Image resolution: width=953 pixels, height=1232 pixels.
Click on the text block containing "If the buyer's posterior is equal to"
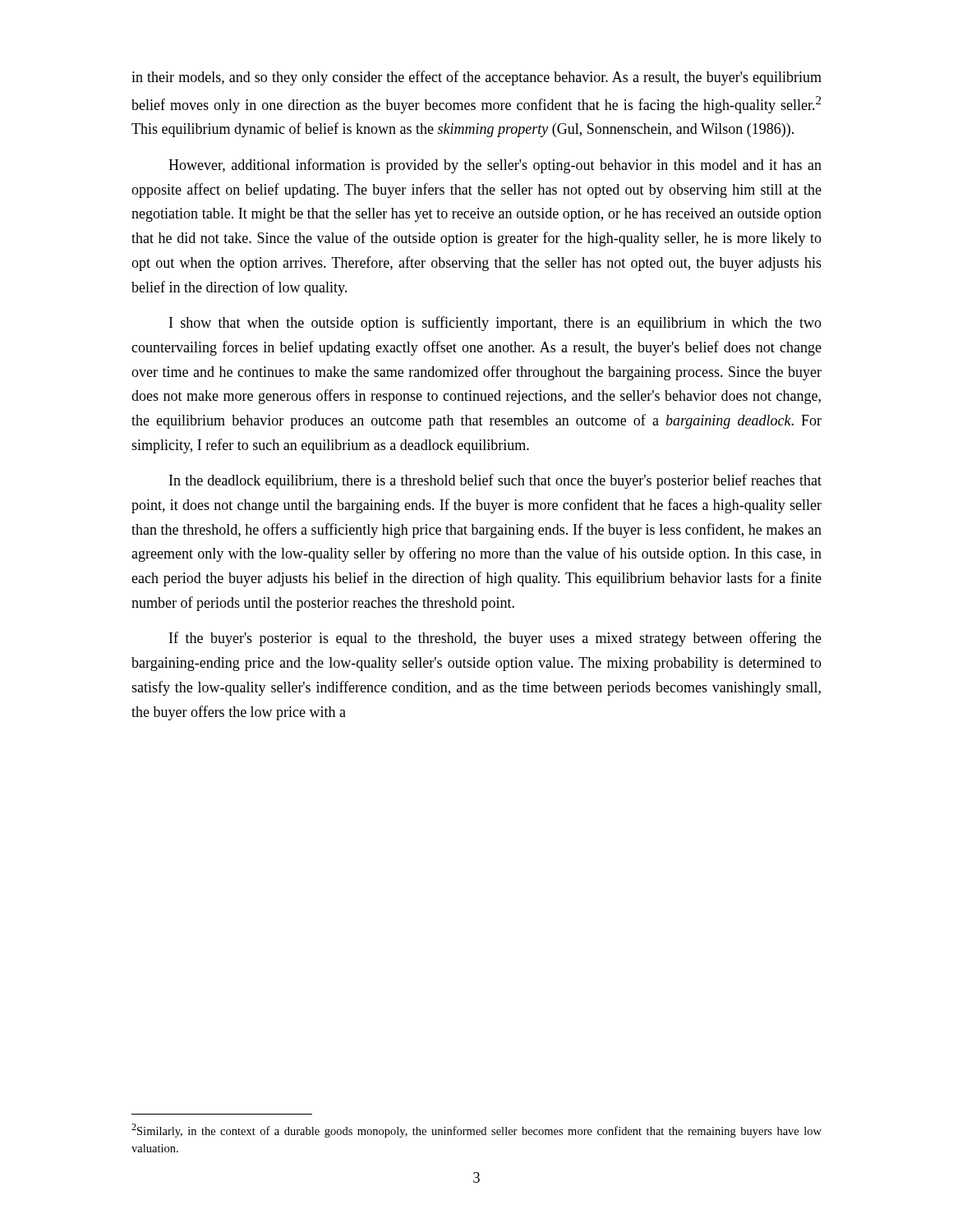[x=476, y=675]
